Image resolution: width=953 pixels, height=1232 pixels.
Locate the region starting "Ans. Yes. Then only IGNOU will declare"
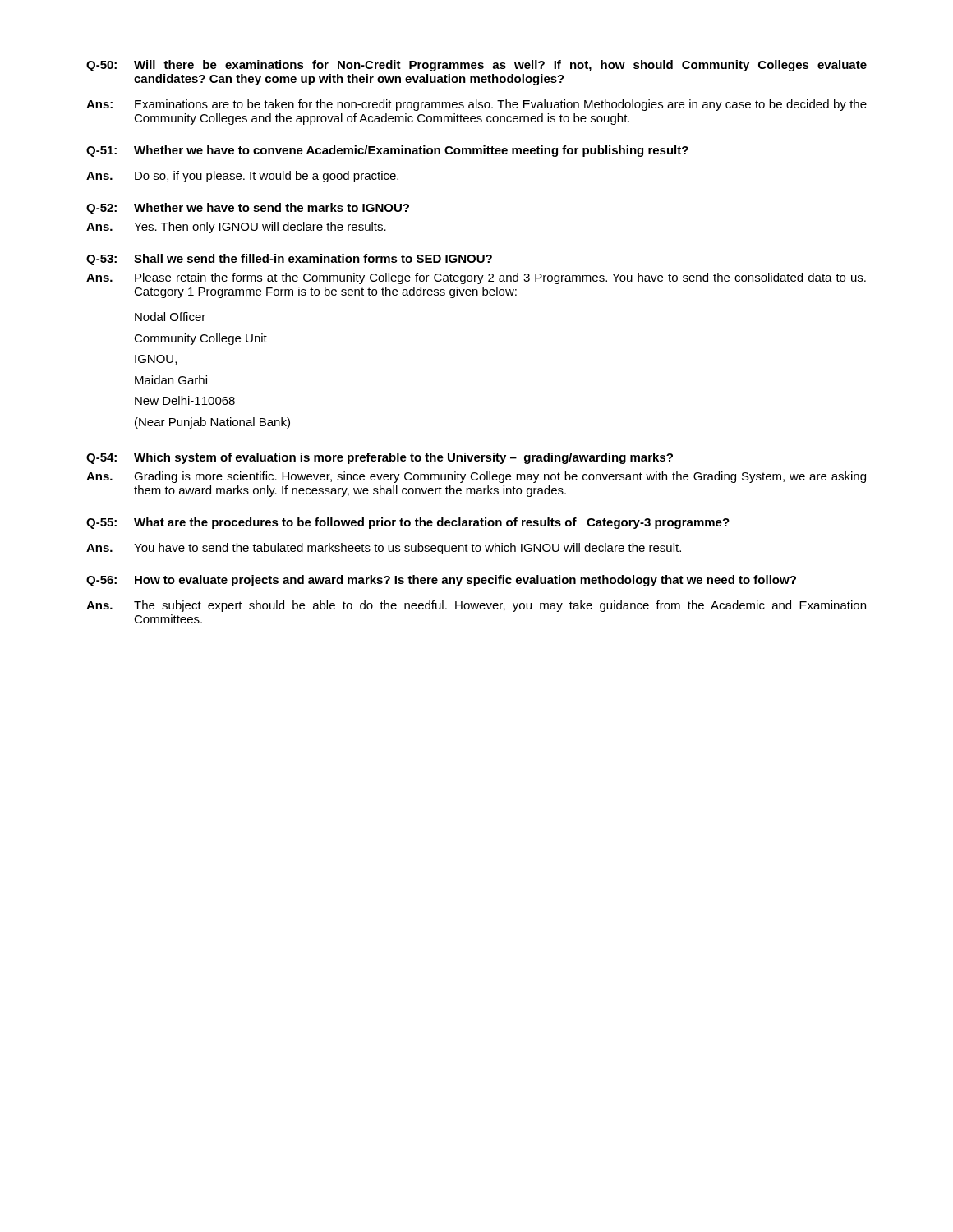pyautogui.click(x=236, y=228)
